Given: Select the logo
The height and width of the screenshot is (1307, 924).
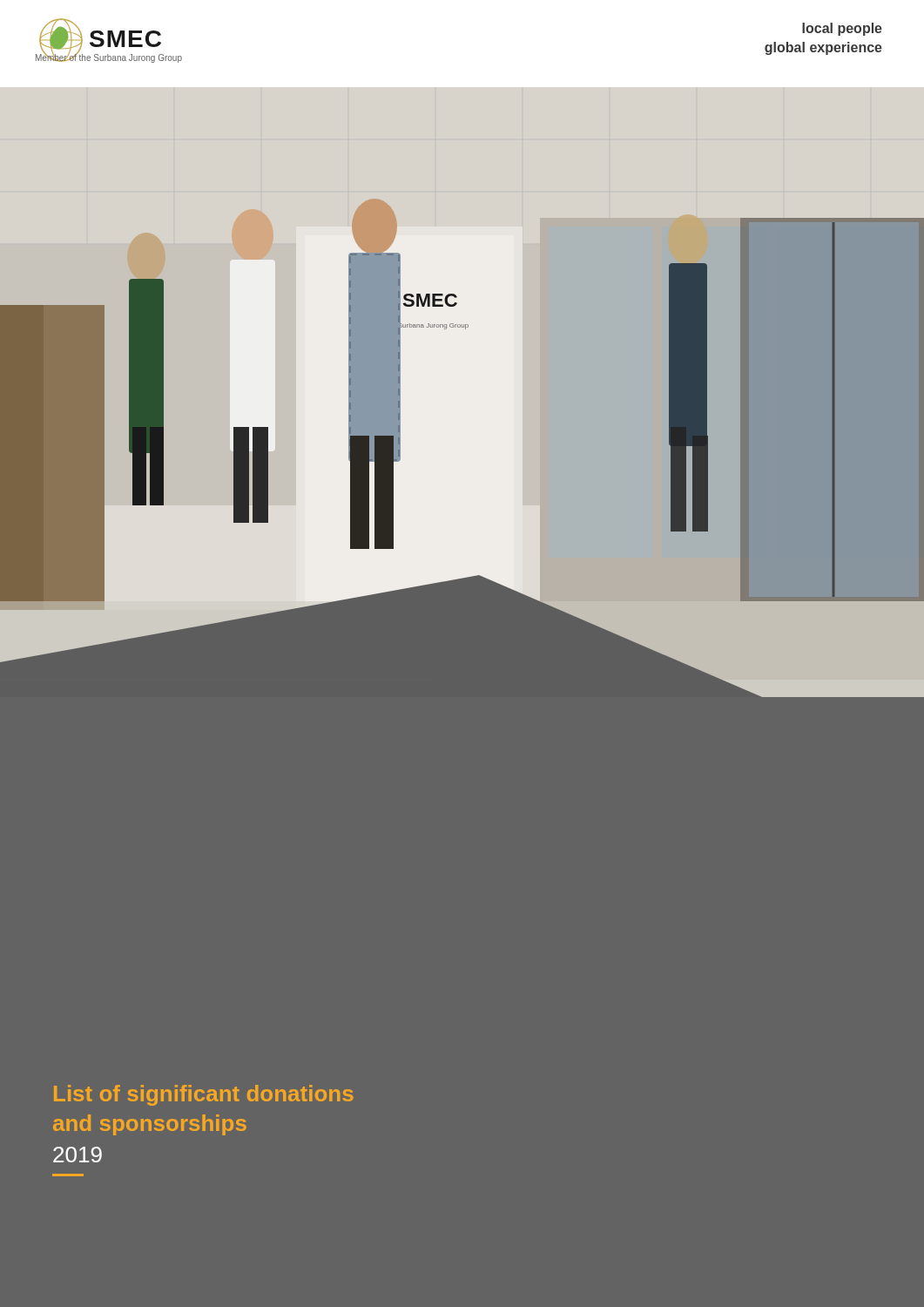Looking at the screenshot, I should [122, 41].
